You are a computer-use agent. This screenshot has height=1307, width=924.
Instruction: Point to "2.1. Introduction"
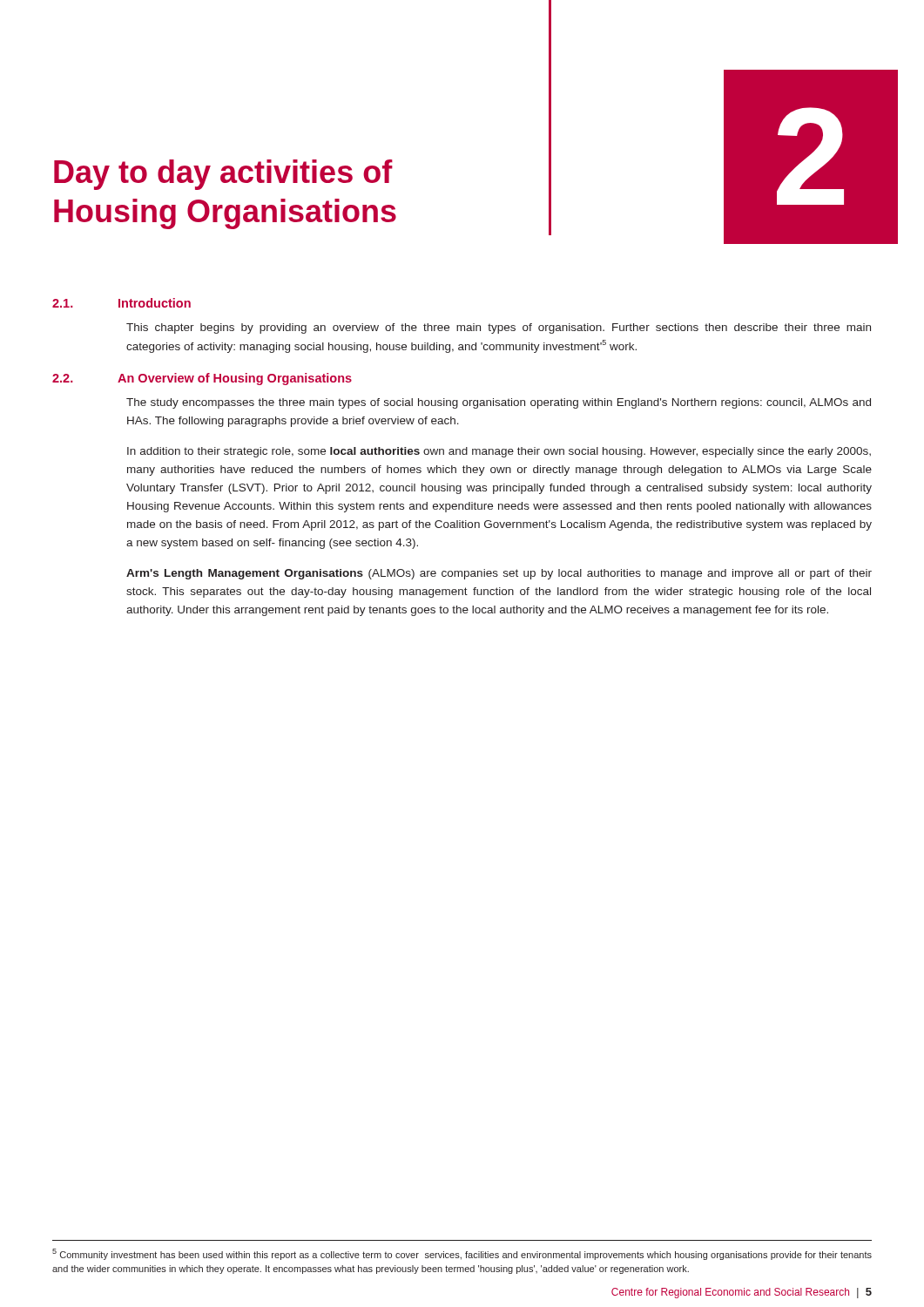click(x=122, y=303)
